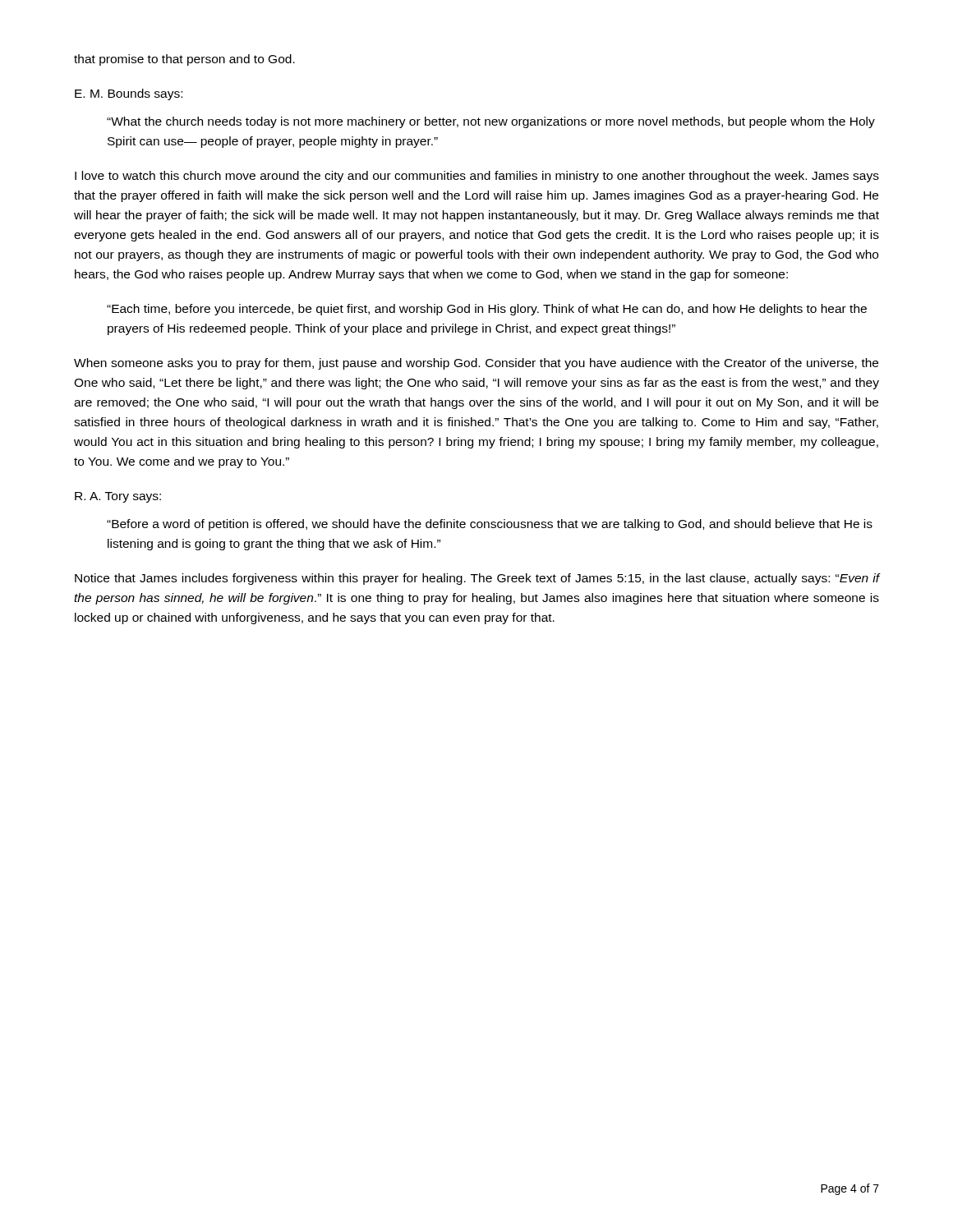Click on the text block with the text "Notice that James includes forgiveness within this"

tap(476, 598)
